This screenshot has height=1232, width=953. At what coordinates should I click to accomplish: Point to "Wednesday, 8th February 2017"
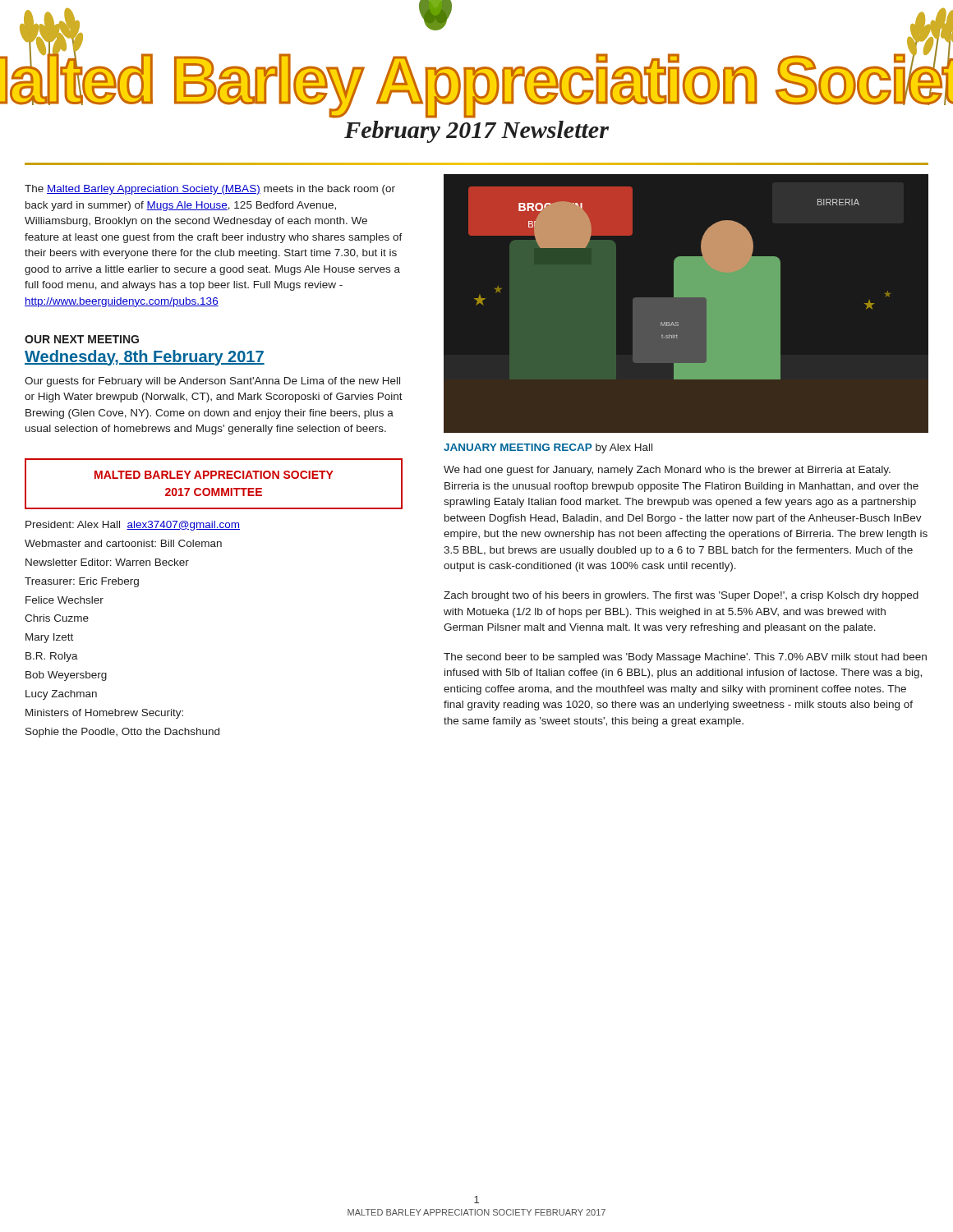tap(144, 356)
